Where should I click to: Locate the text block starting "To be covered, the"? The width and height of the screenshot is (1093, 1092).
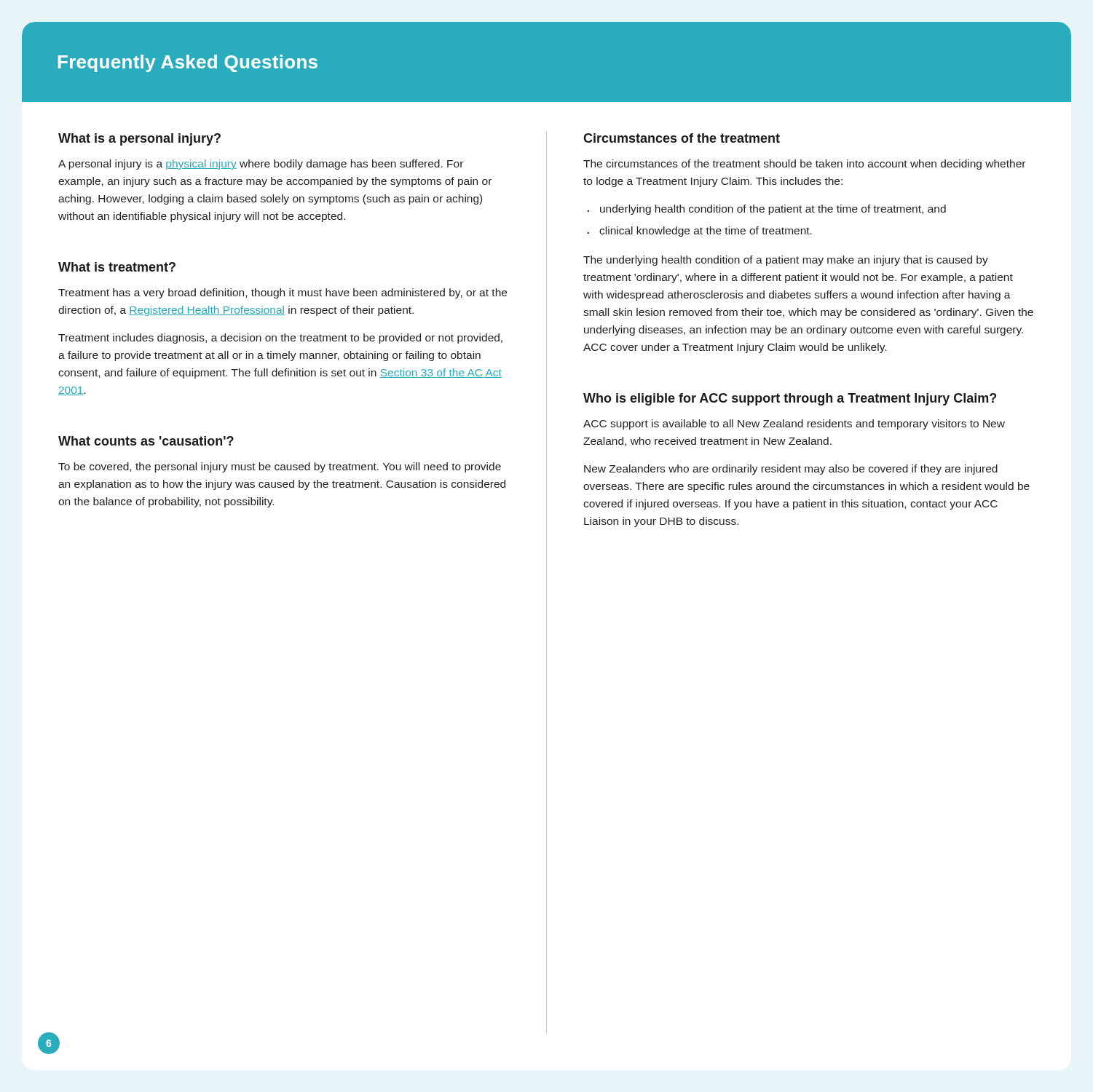(284, 484)
